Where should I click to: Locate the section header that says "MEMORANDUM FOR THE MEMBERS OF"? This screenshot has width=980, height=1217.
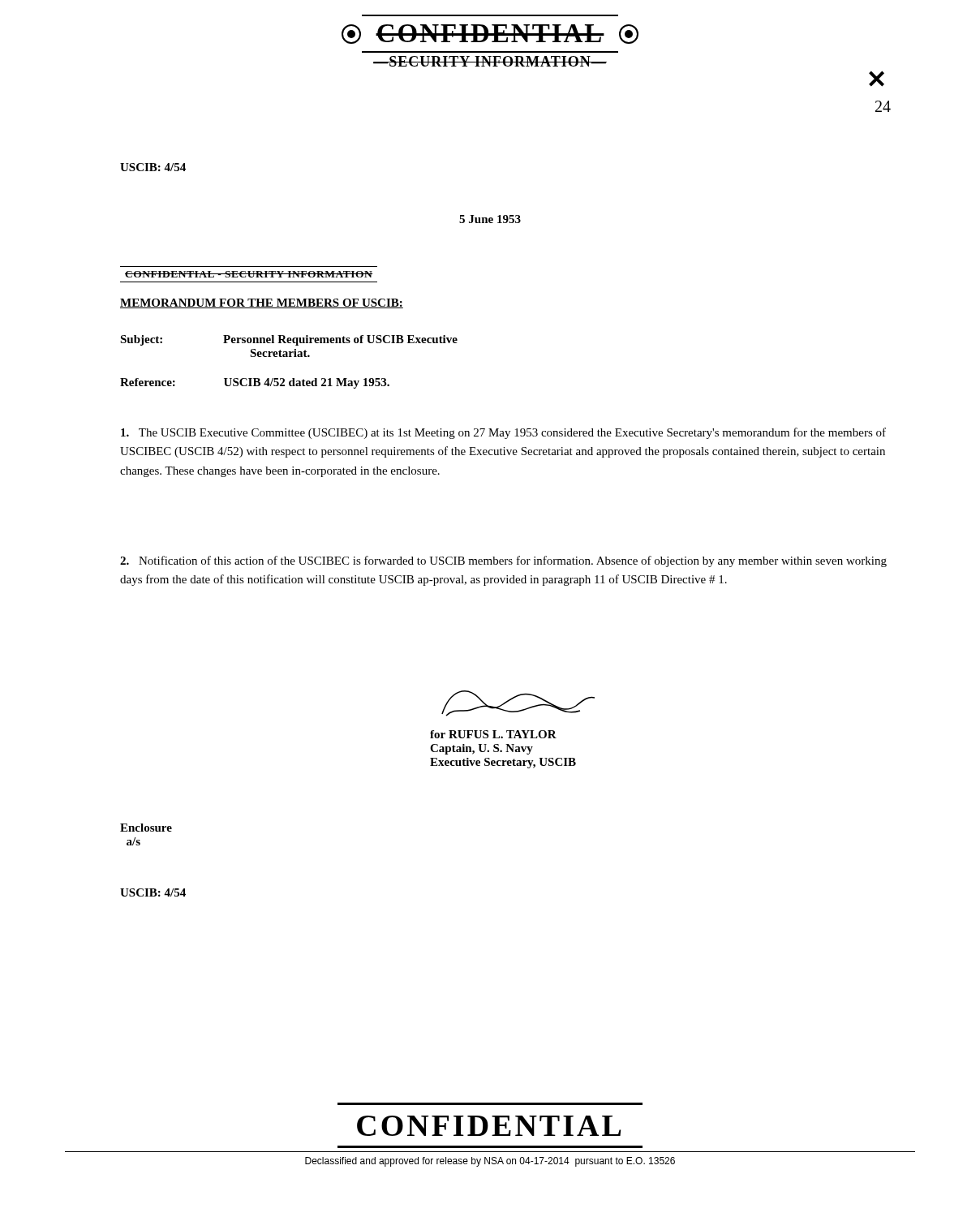262,303
